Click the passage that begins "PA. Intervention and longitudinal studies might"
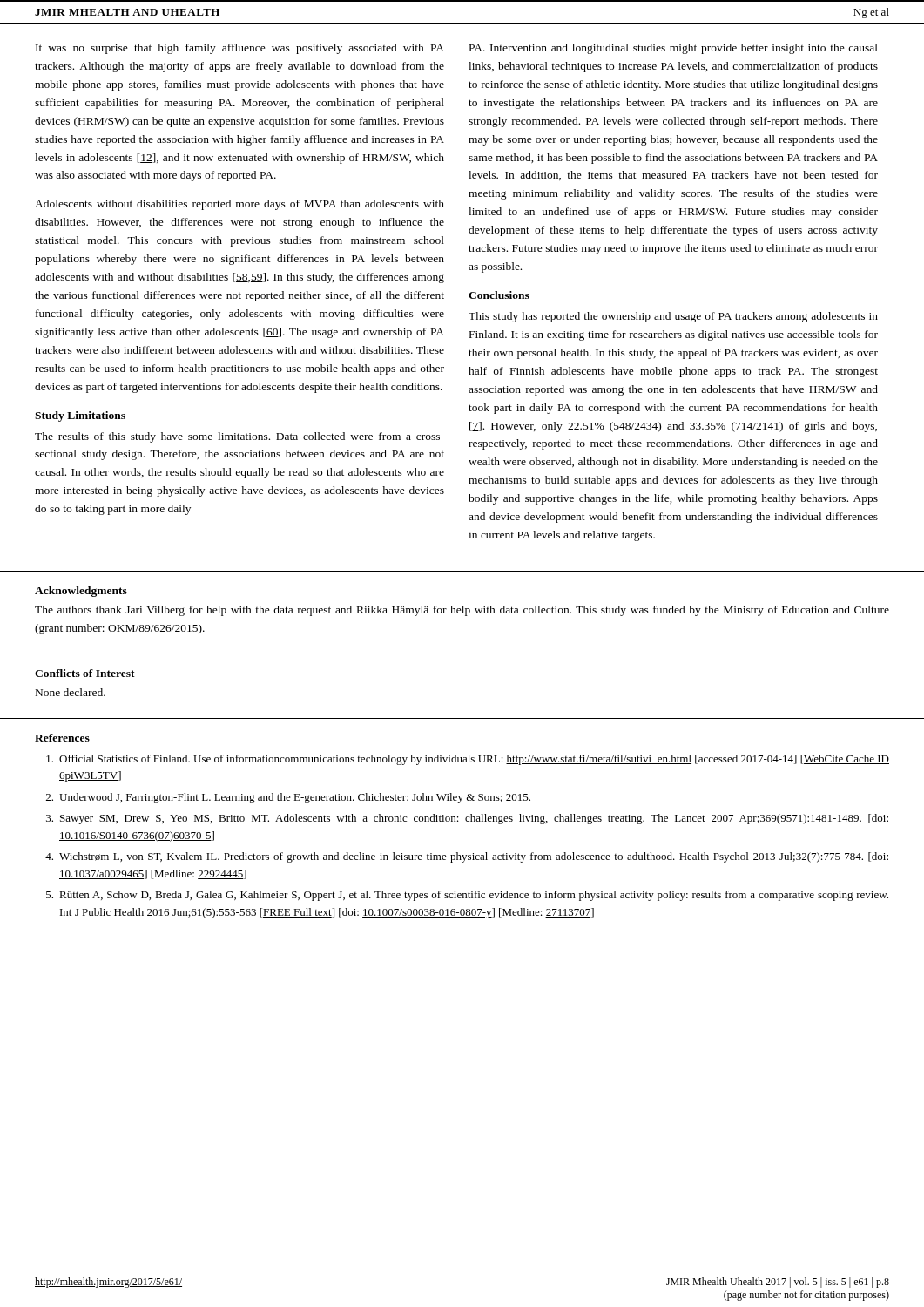Viewport: 924px width, 1307px height. click(673, 158)
